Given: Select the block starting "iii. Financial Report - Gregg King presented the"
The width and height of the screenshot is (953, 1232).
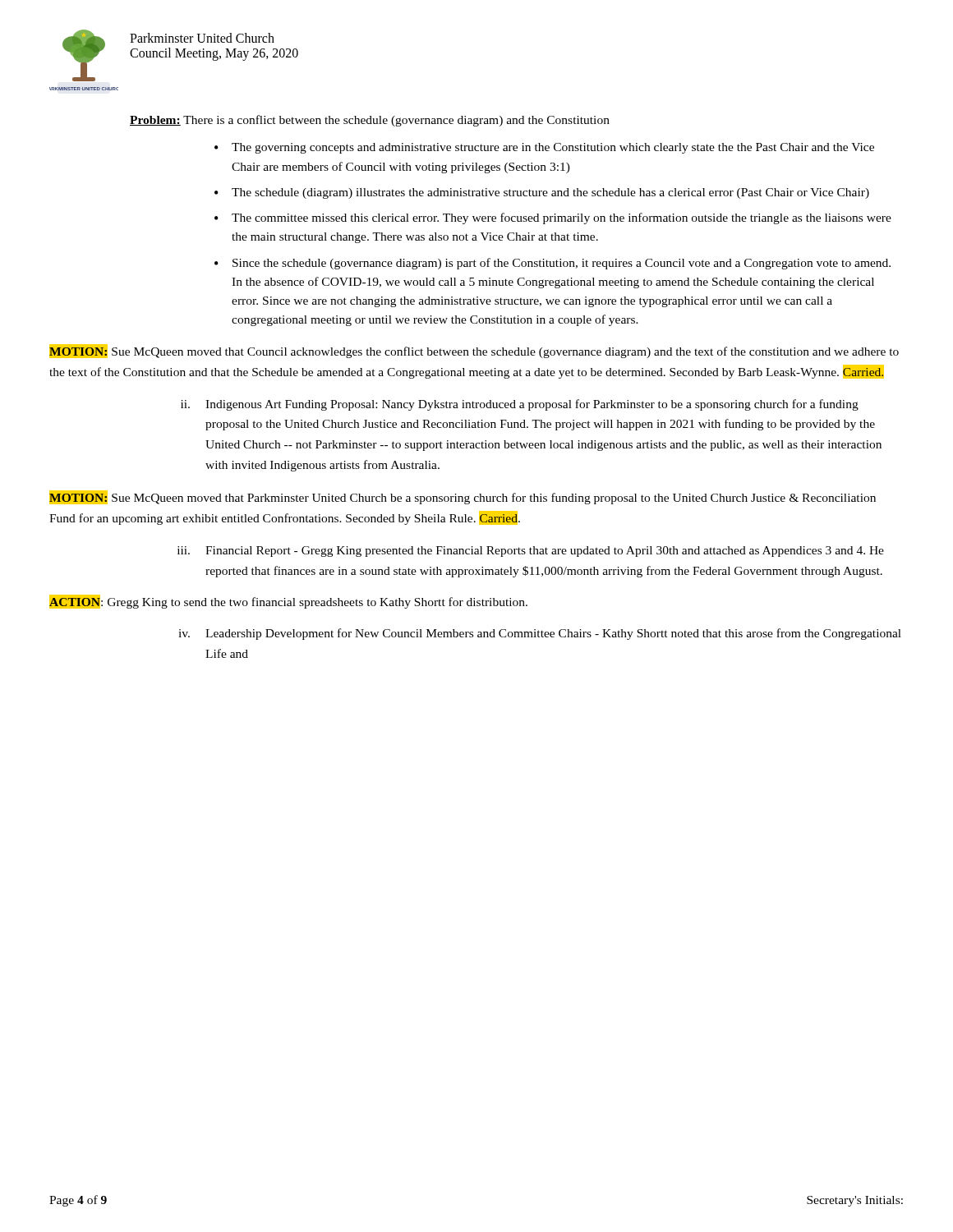Looking at the screenshot, I should pyautogui.click(x=534, y=561).
